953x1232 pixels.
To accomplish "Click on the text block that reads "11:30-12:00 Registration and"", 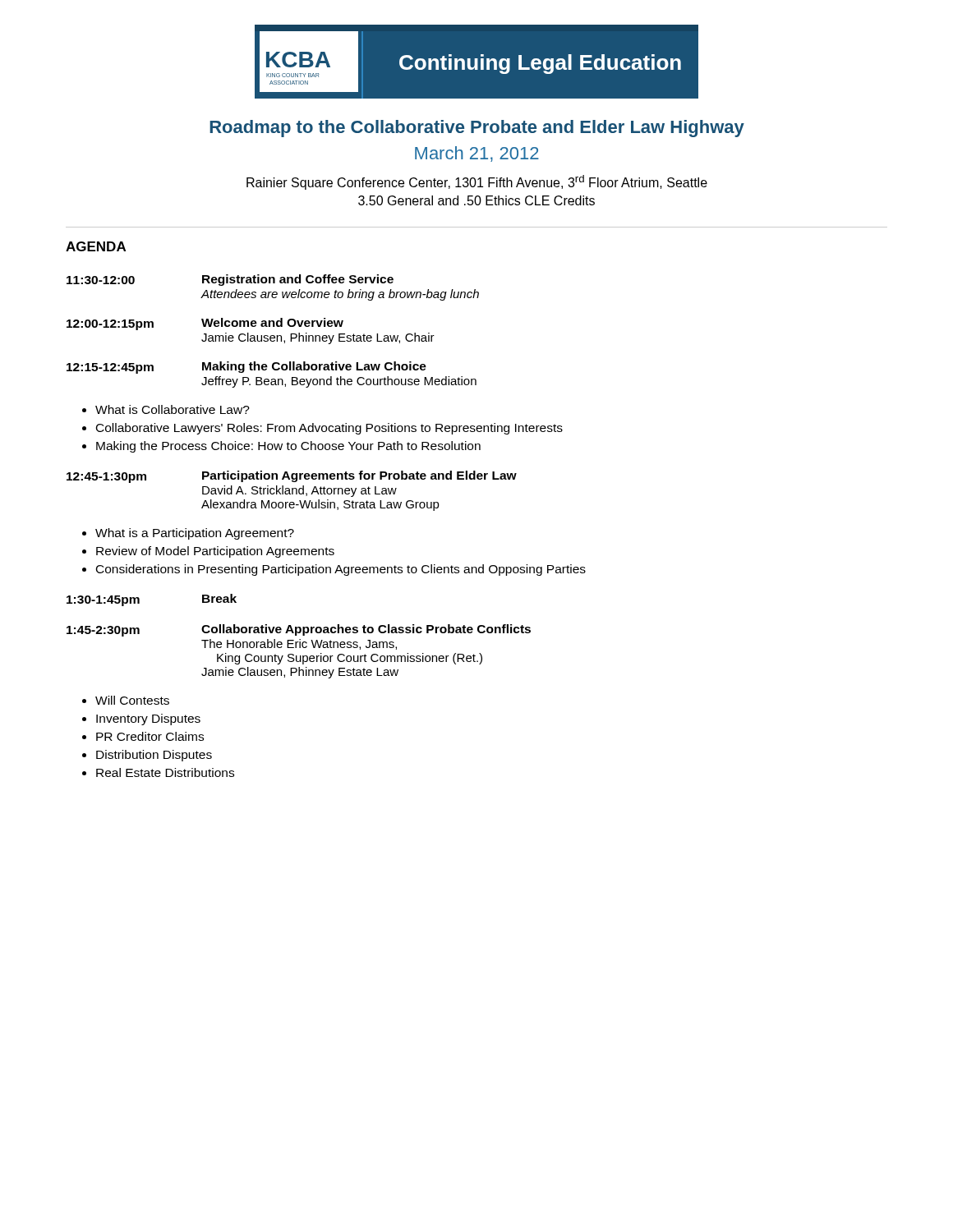I will point(476,287).
